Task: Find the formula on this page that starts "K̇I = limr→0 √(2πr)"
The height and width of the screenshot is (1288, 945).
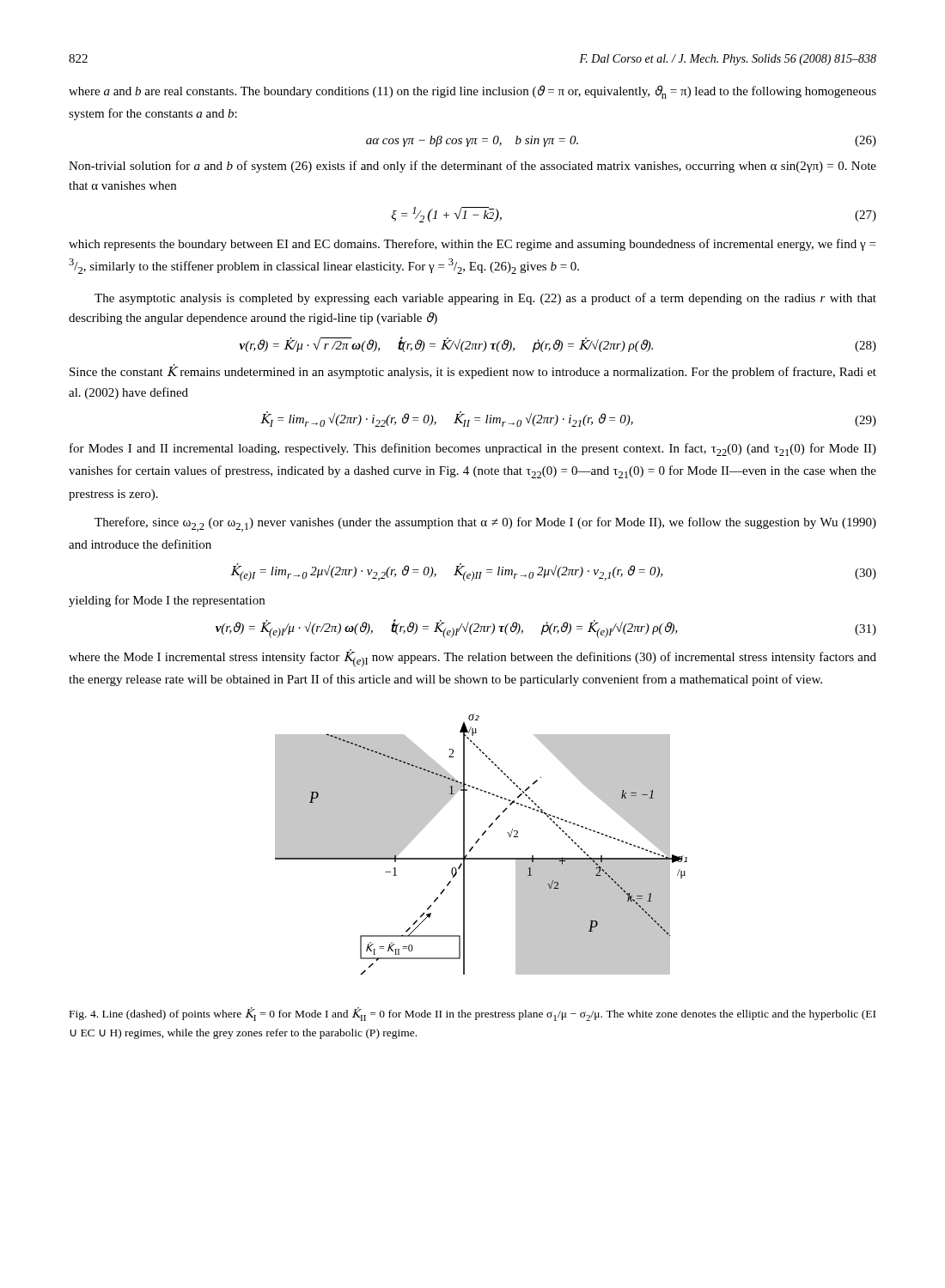Action: (x=472, y=421)
